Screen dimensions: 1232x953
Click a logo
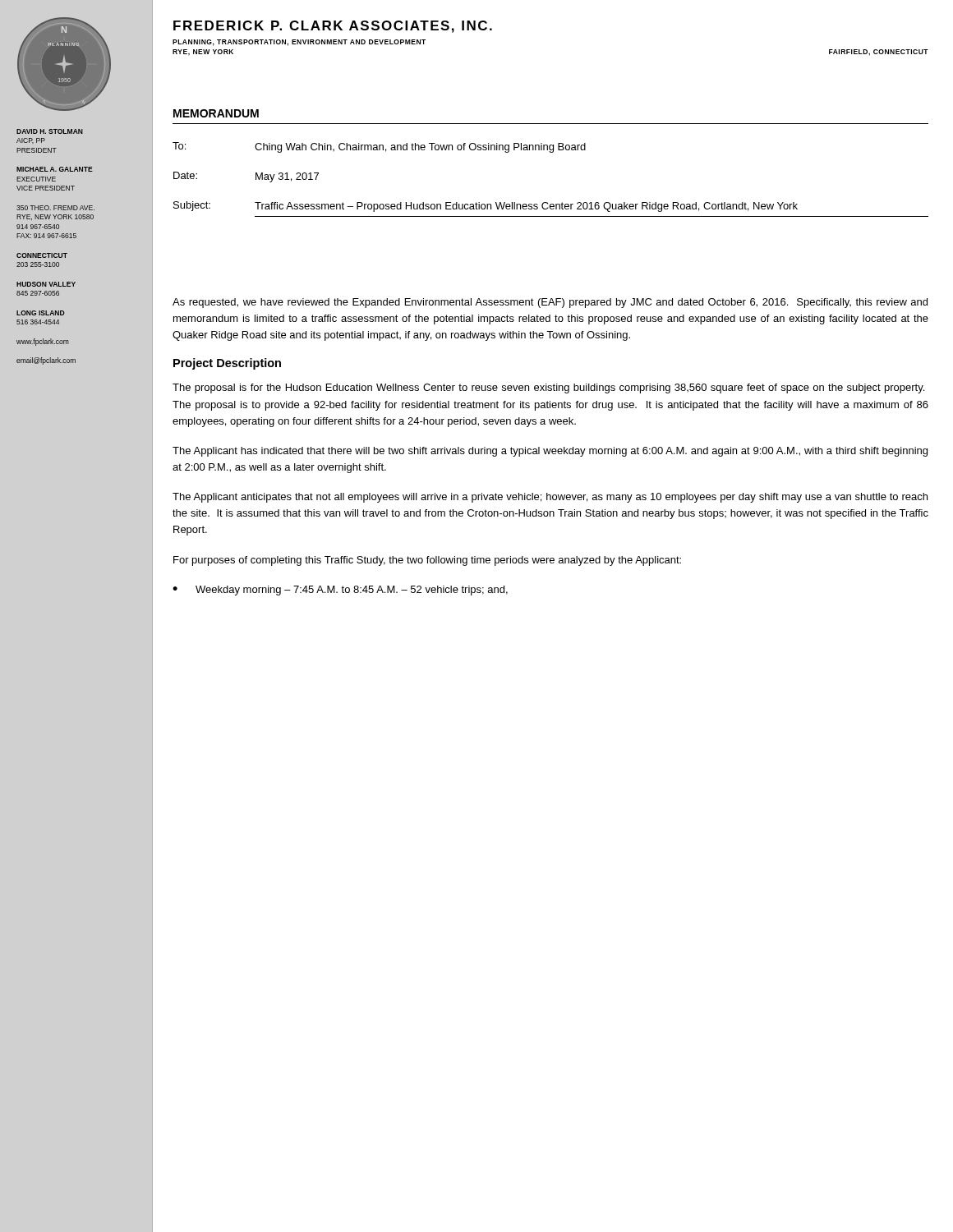point(64,64)
